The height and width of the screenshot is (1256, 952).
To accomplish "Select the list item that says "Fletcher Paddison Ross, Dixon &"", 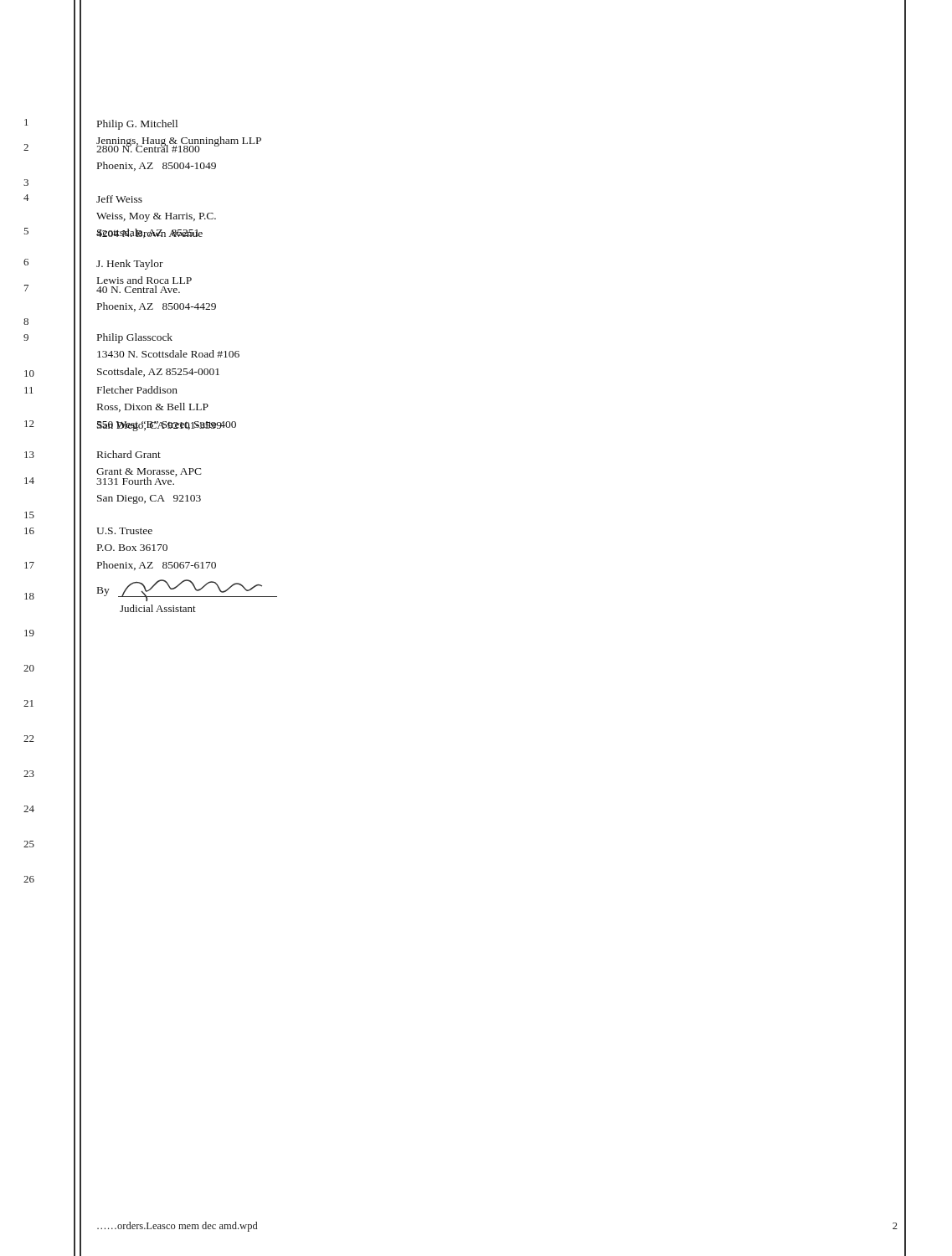I will click(137, 390).
